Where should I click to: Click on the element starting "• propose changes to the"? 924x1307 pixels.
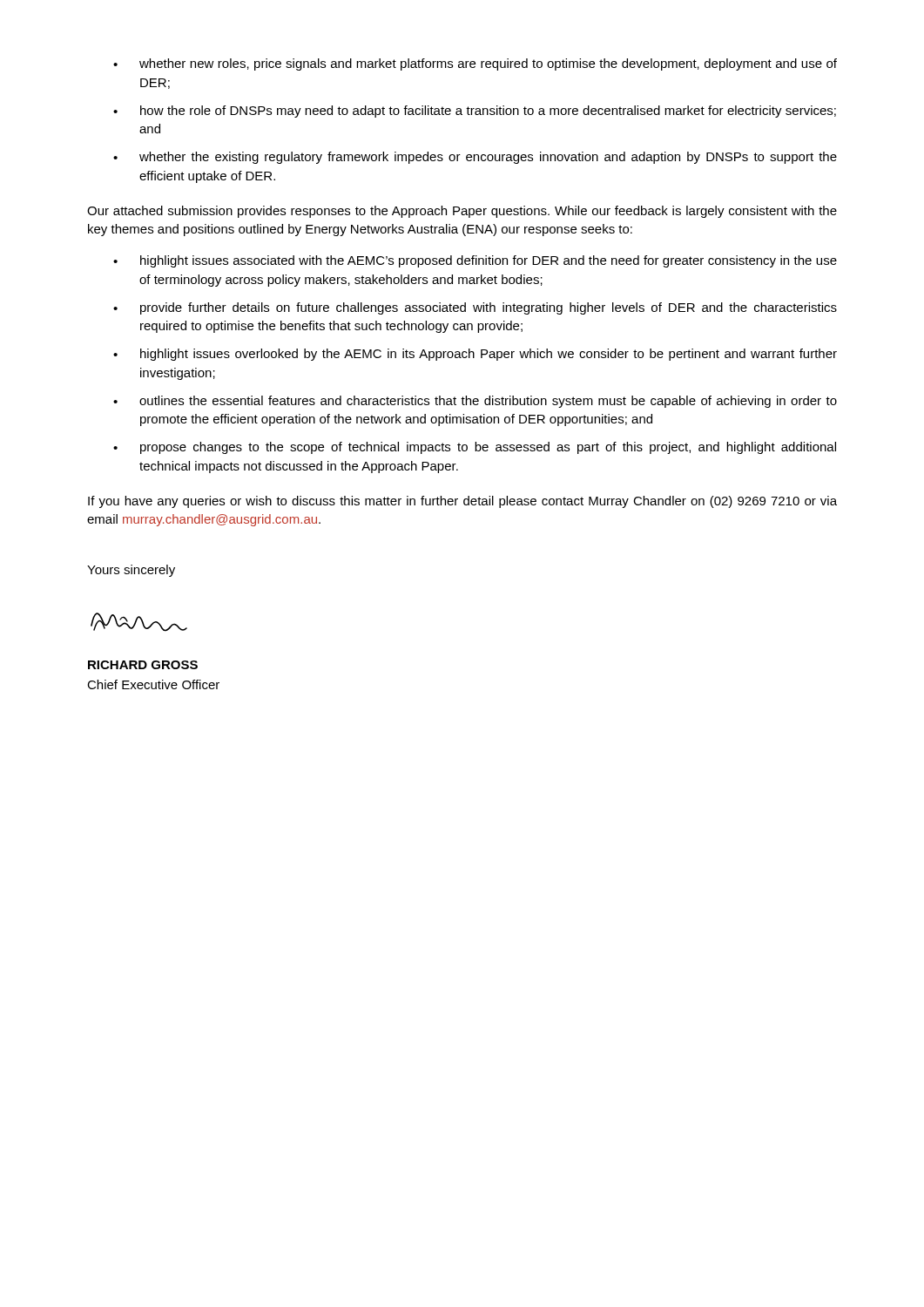pos(475,456)
